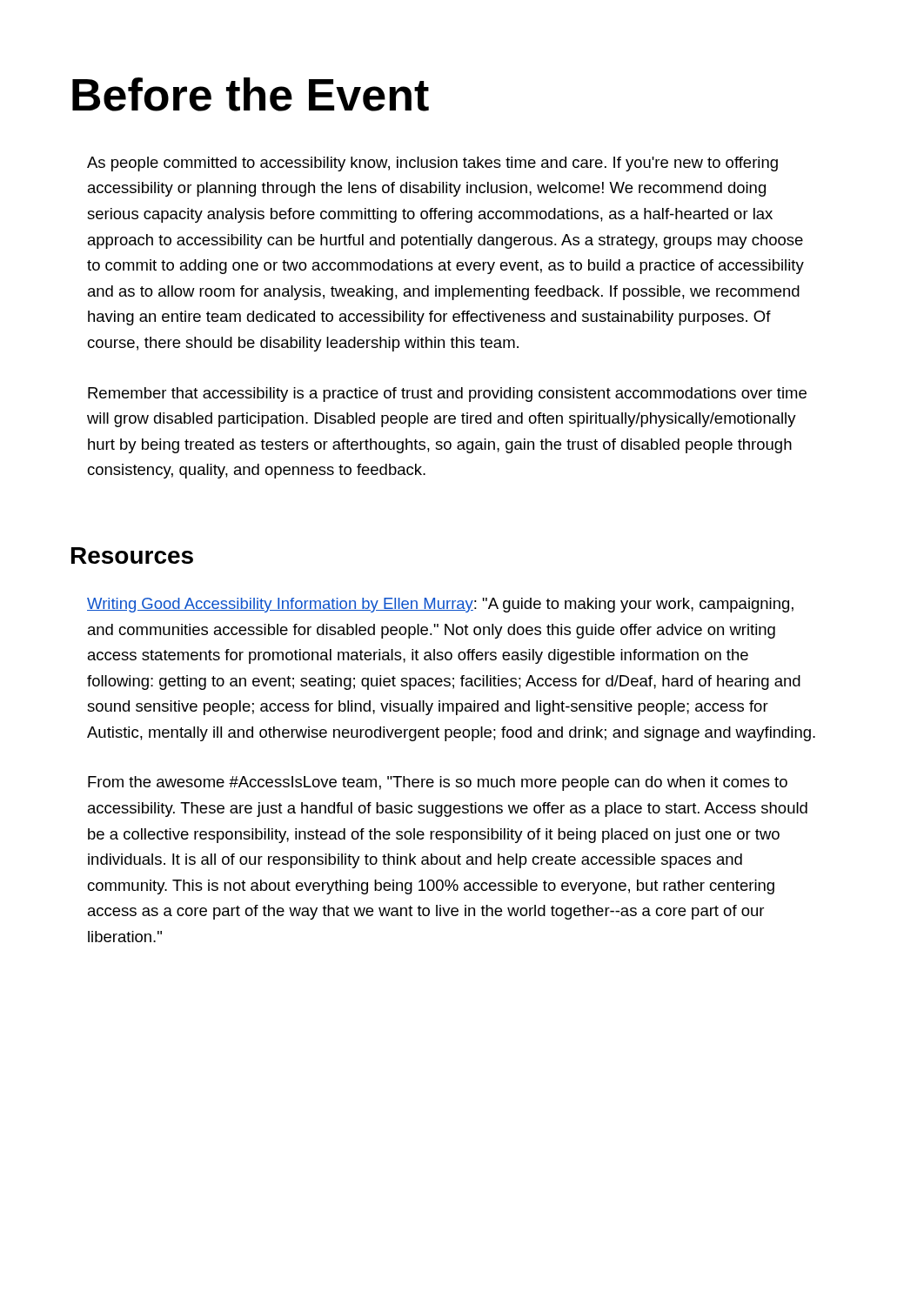Point to the block beginning "From the awesome"
The width and height of the screenshot is (924, 1305).
coord(448,859)
